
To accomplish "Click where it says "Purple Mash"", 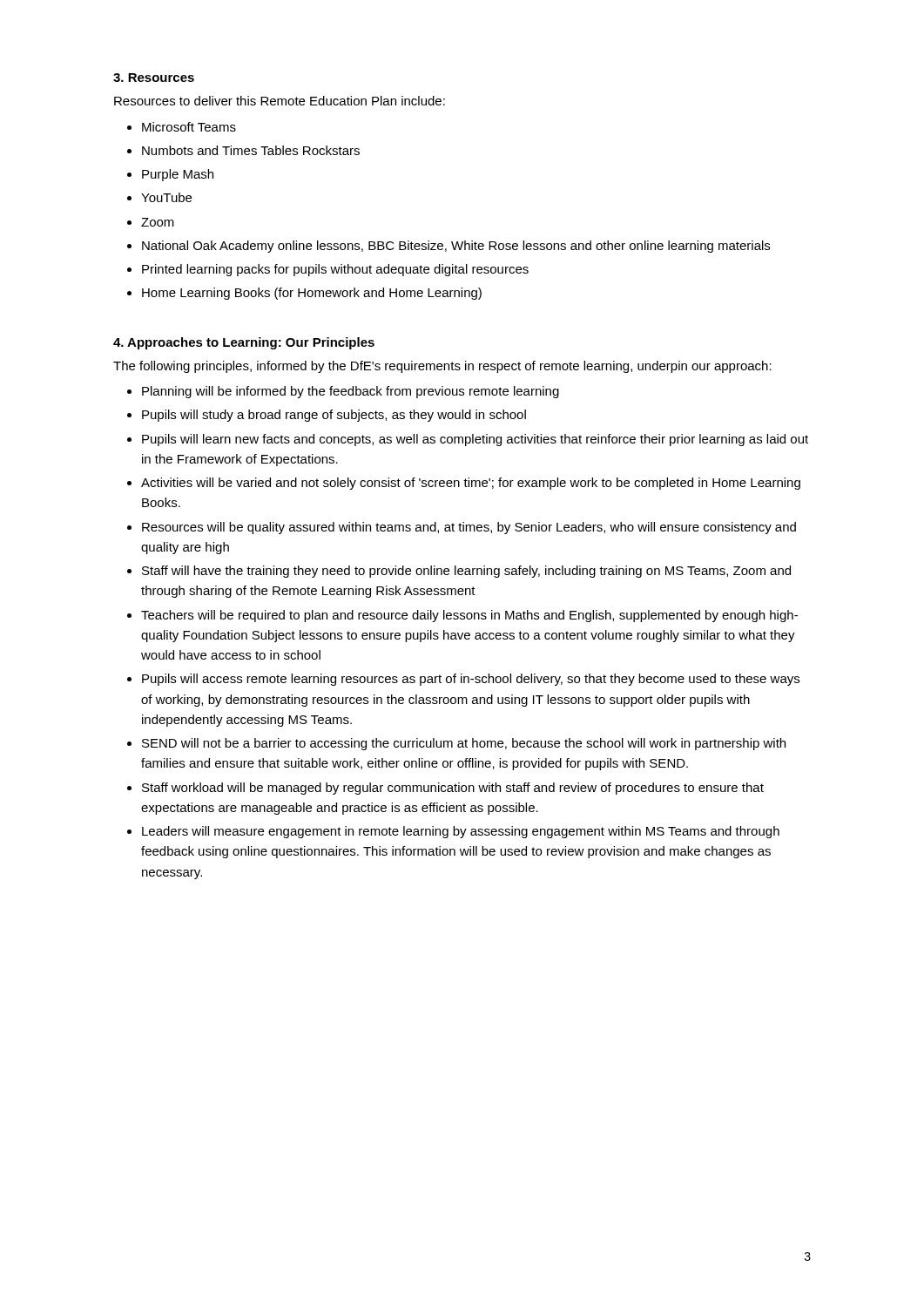I will pos(178,174).
